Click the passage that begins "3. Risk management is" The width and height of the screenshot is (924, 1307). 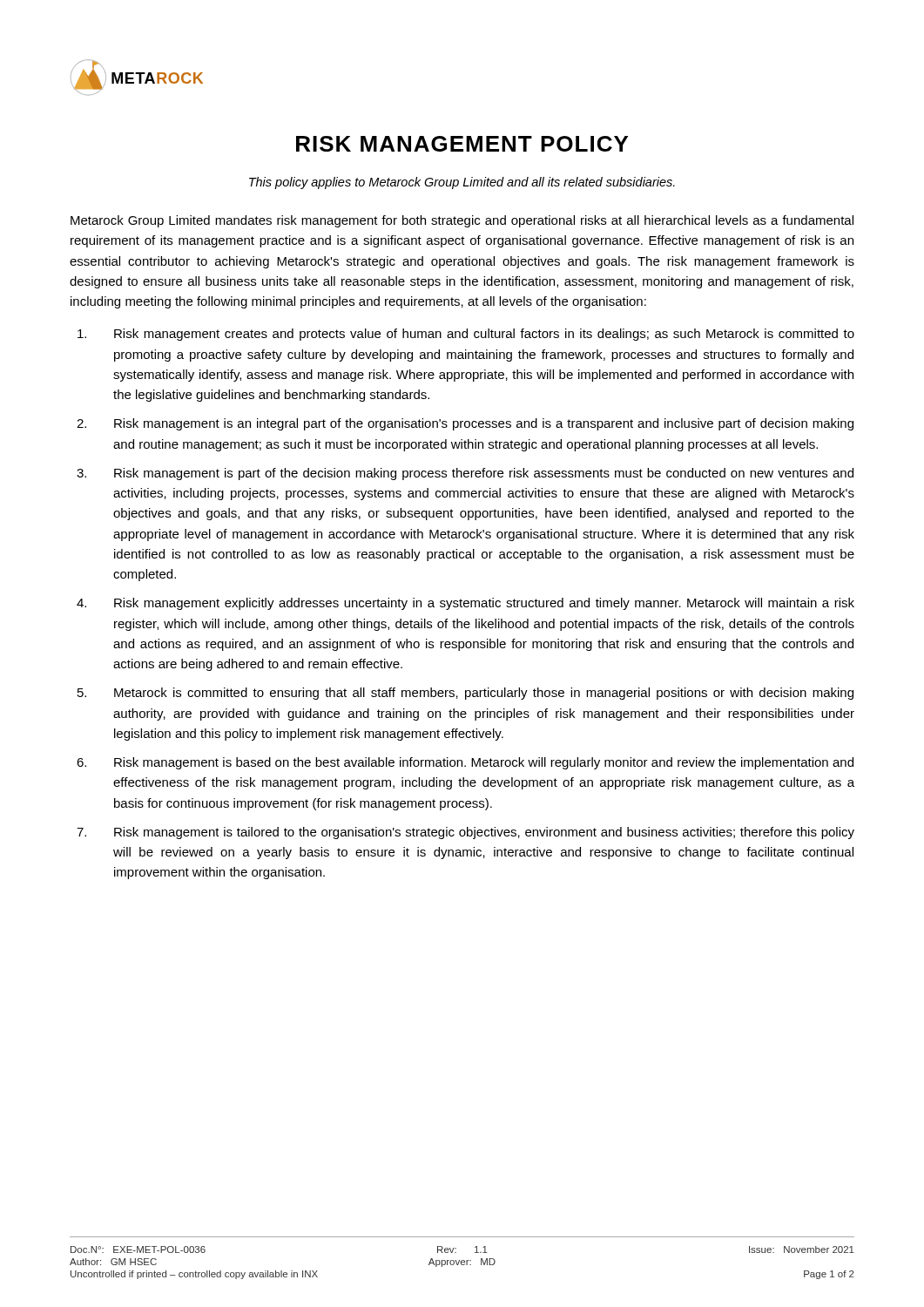click(x=462, y=523)
